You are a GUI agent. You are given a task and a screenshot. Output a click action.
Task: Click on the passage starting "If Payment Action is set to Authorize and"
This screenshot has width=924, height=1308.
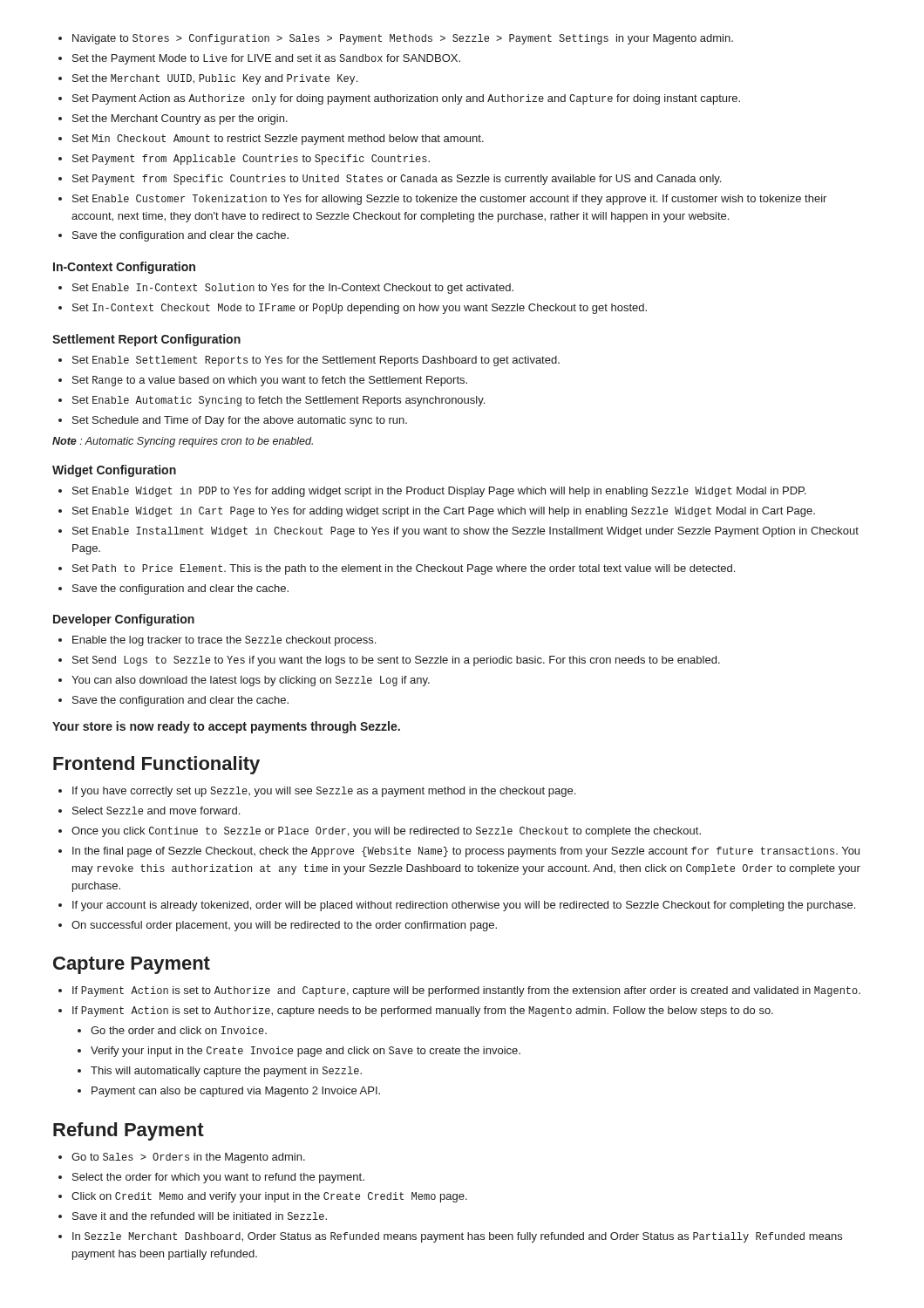(462, 1041)
